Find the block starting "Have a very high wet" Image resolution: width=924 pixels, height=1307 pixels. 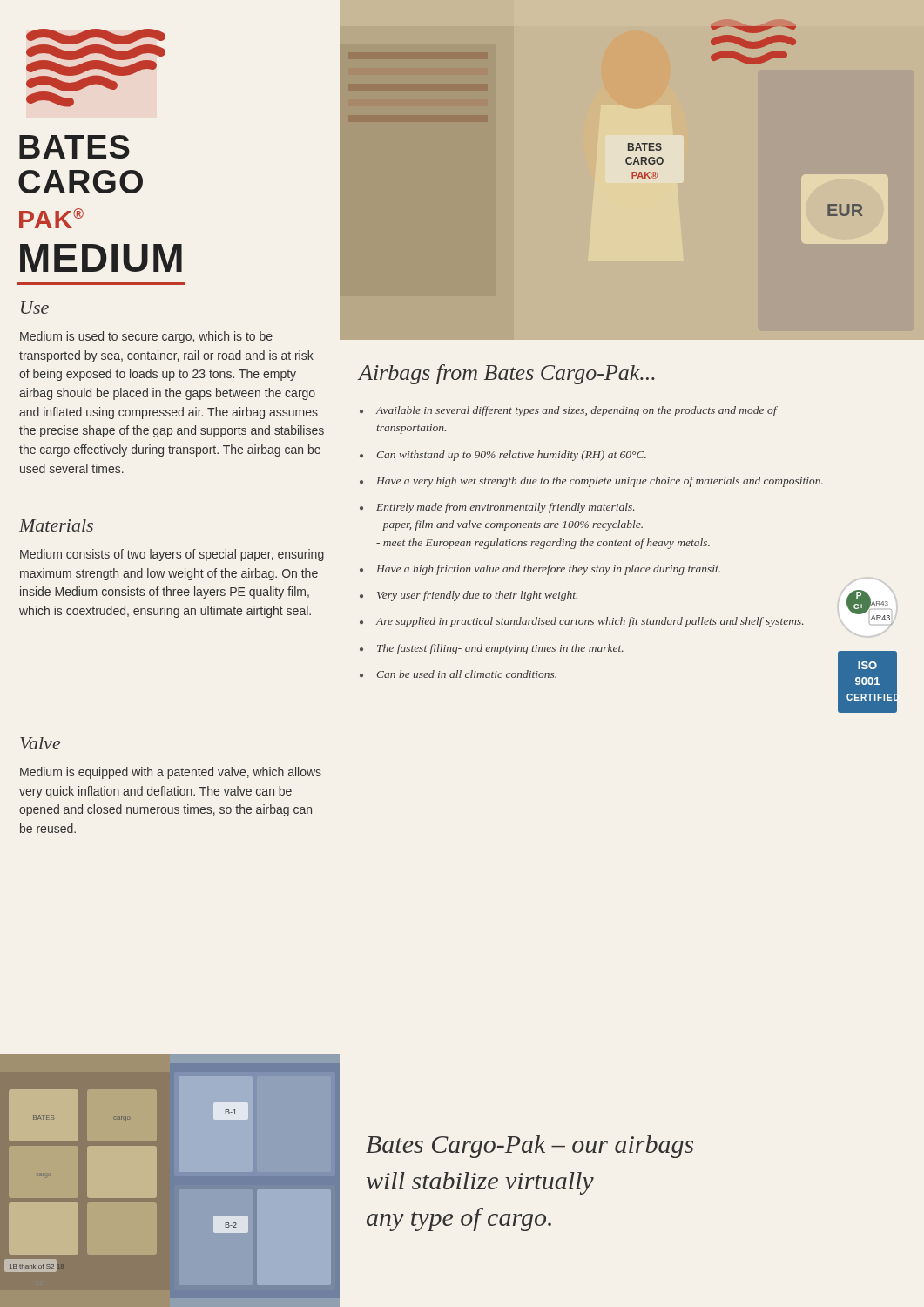[600, 480]
